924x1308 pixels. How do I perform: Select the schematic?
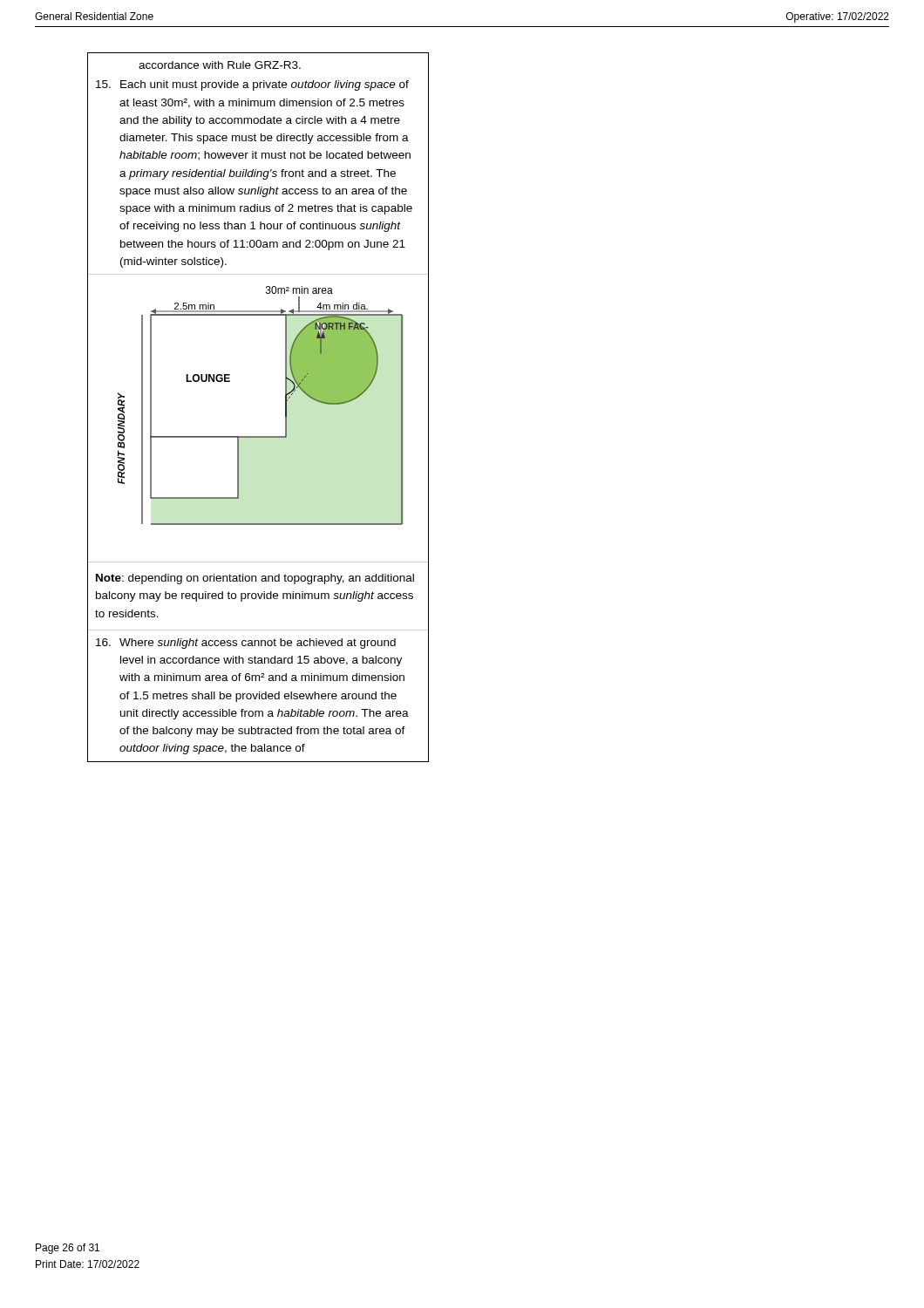[x=258, y=418]
